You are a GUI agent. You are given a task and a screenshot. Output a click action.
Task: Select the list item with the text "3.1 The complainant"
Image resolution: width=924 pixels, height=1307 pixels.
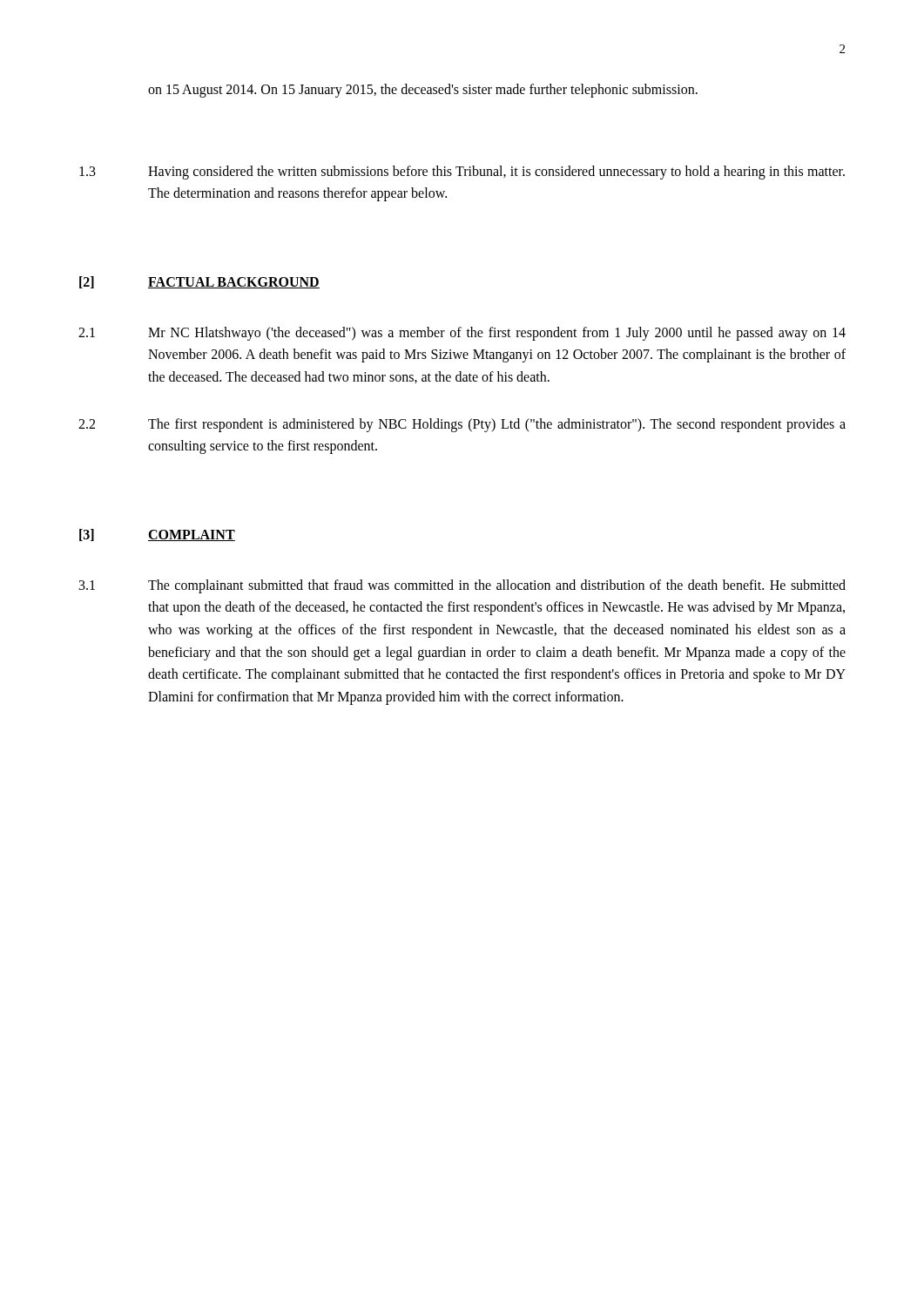click(462, 641)
